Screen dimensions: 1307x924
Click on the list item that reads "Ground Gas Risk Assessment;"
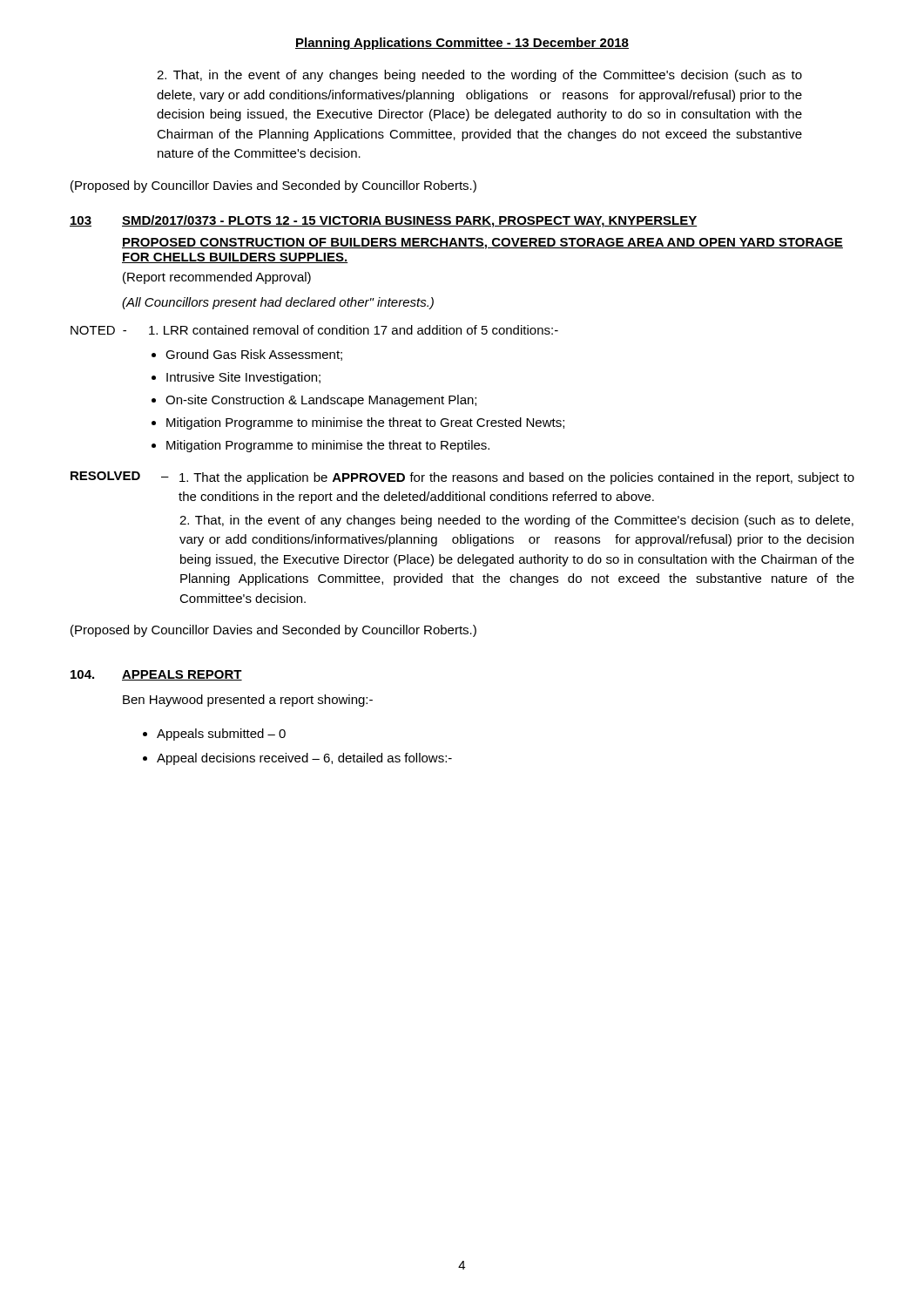254,354
